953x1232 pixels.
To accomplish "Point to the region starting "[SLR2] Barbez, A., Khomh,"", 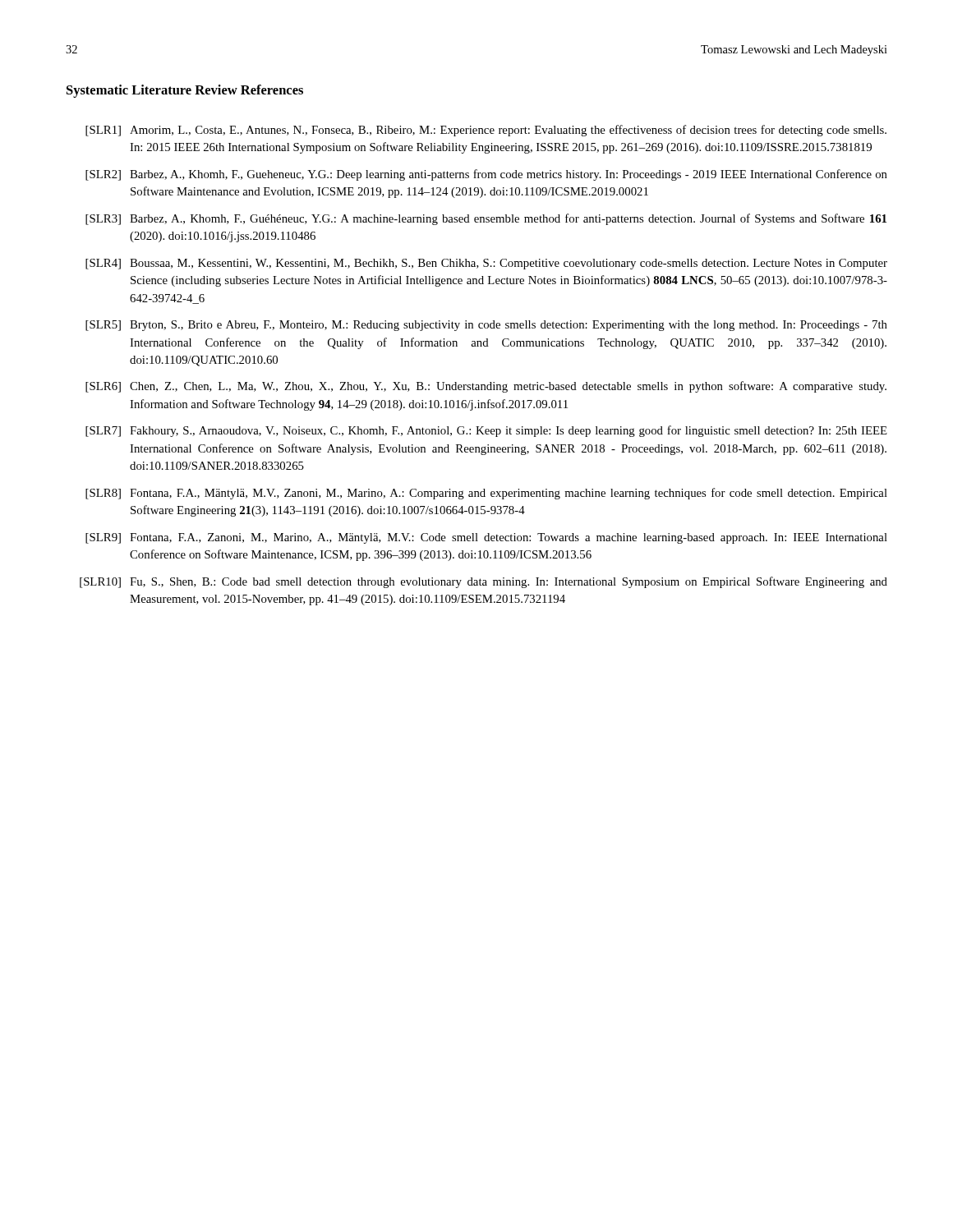I will pyautogui.click(x=476, y=183).
